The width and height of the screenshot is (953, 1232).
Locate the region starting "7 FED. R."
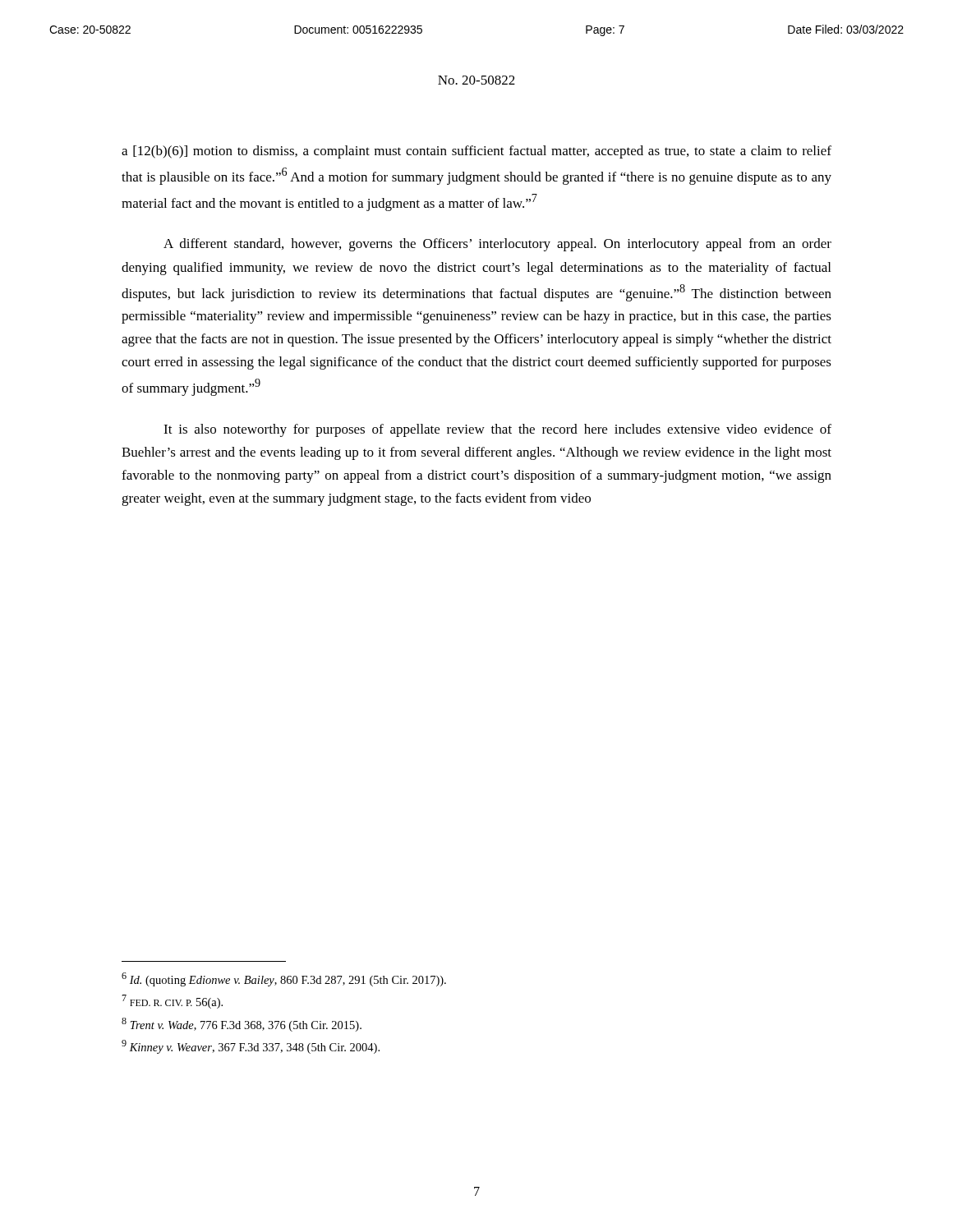(x=173, y=1001)
